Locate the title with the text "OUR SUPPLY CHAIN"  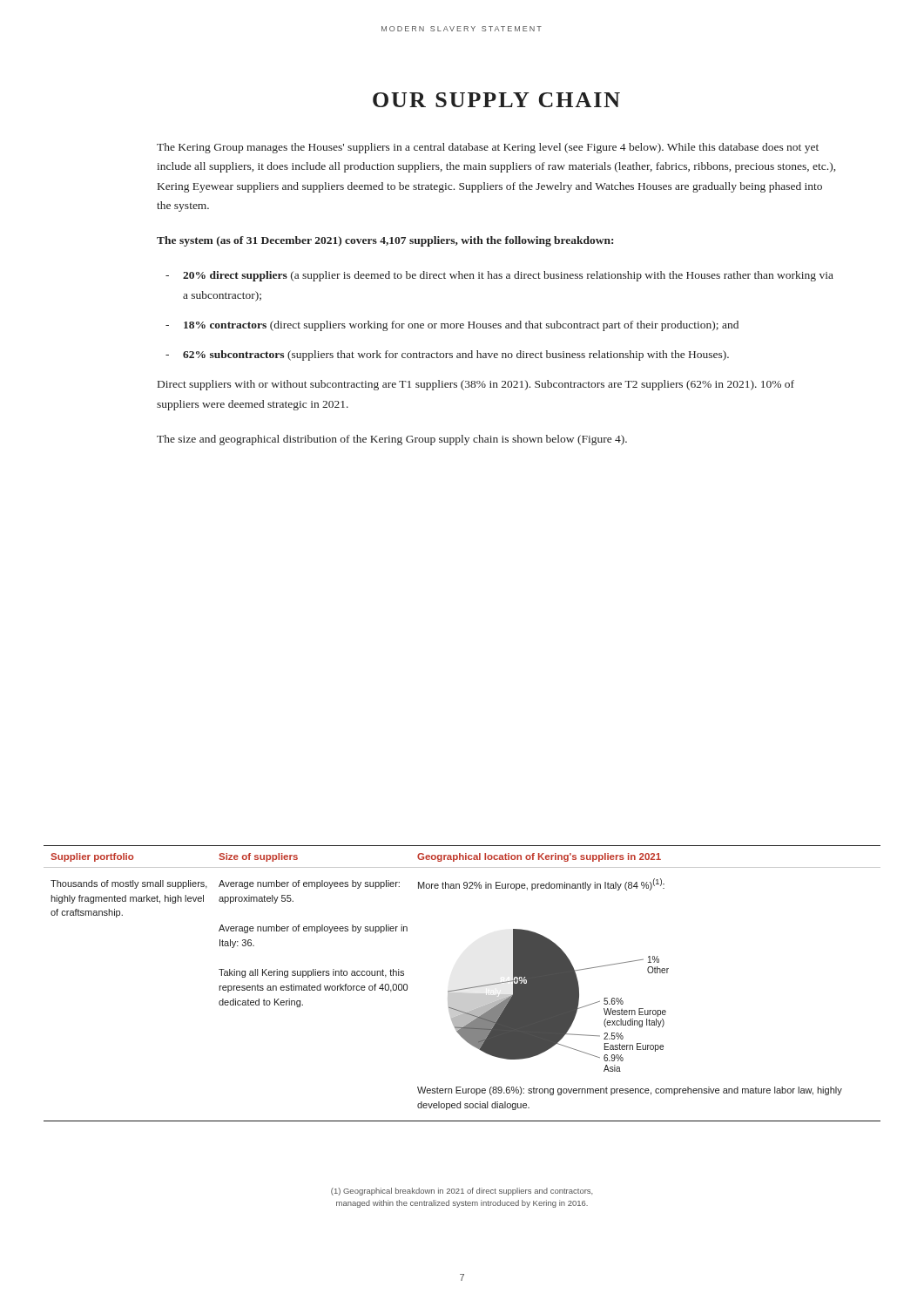497,100
